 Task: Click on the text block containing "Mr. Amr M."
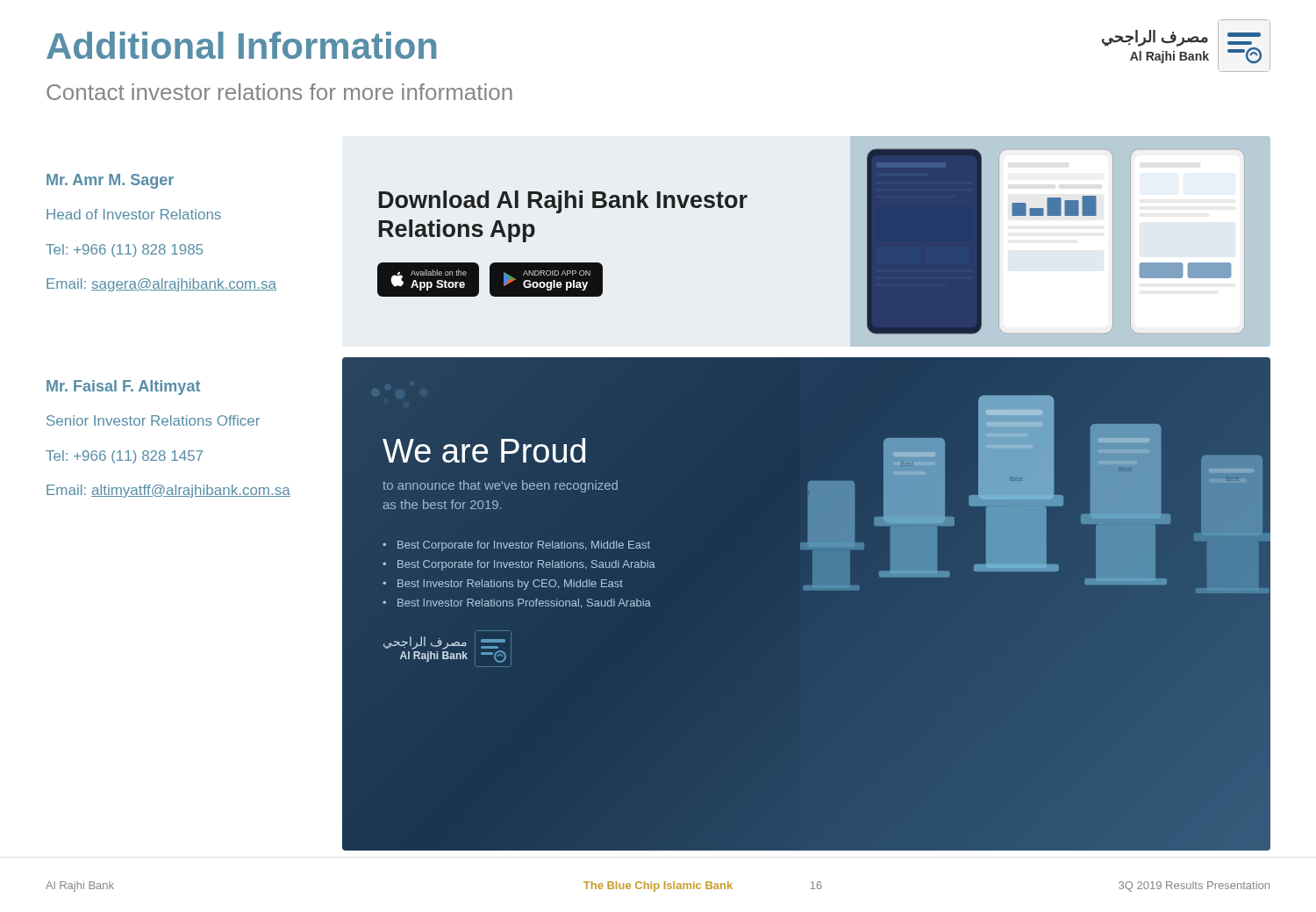tap(110, 180)
